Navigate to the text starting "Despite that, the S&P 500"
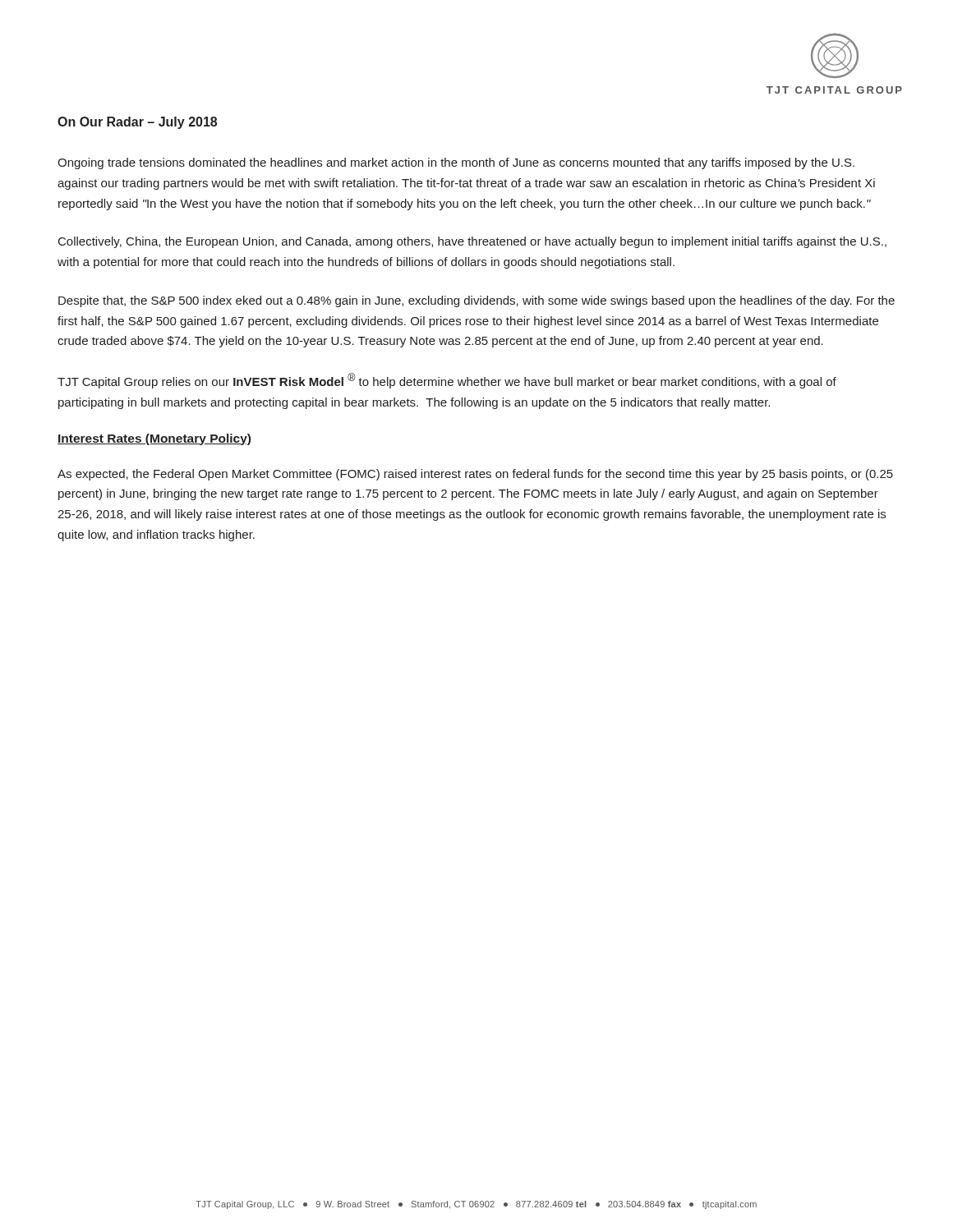The height and width of the screenshot is (1232, 953). click(476, 320)
